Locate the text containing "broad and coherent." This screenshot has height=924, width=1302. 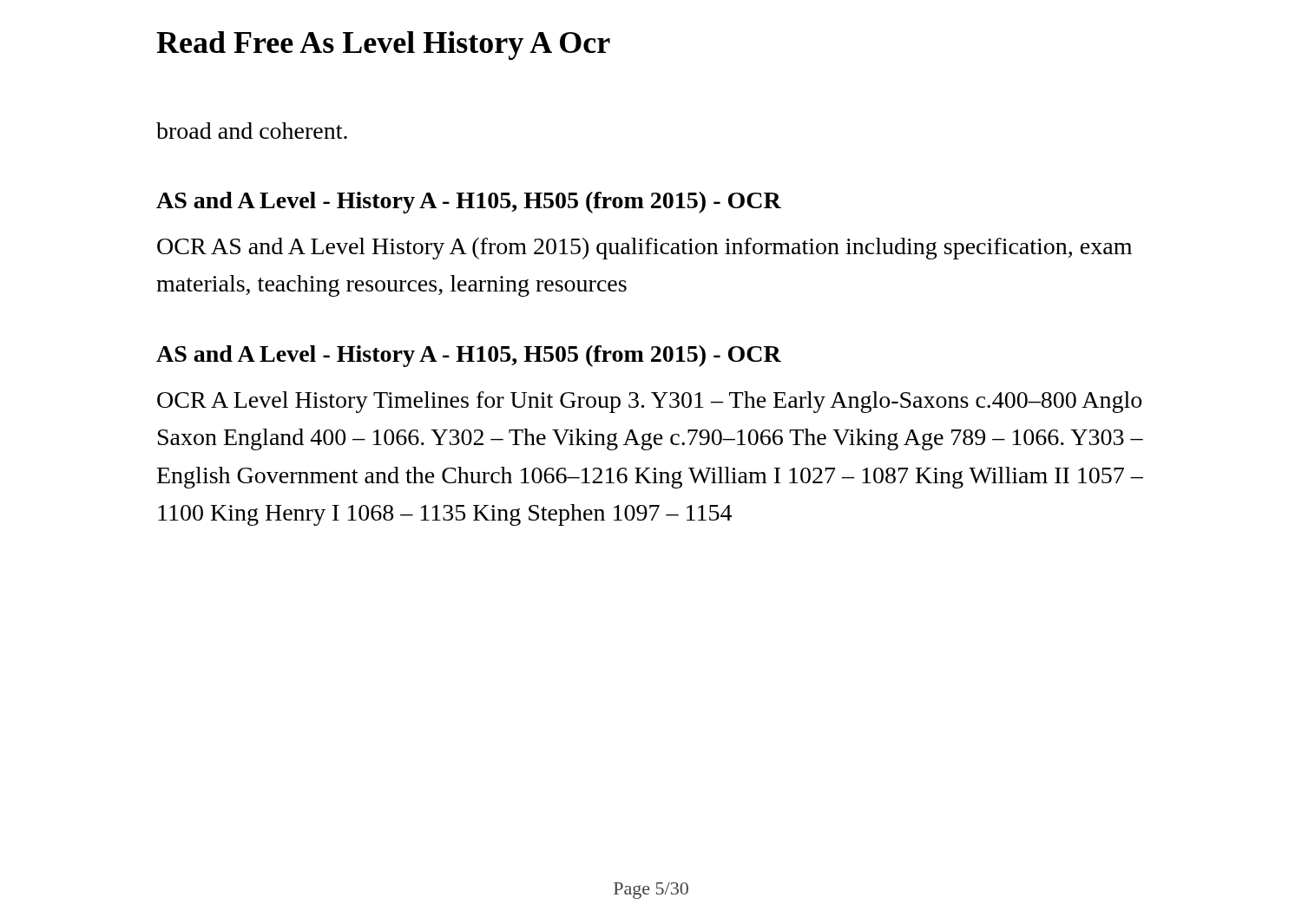point(252,131)
